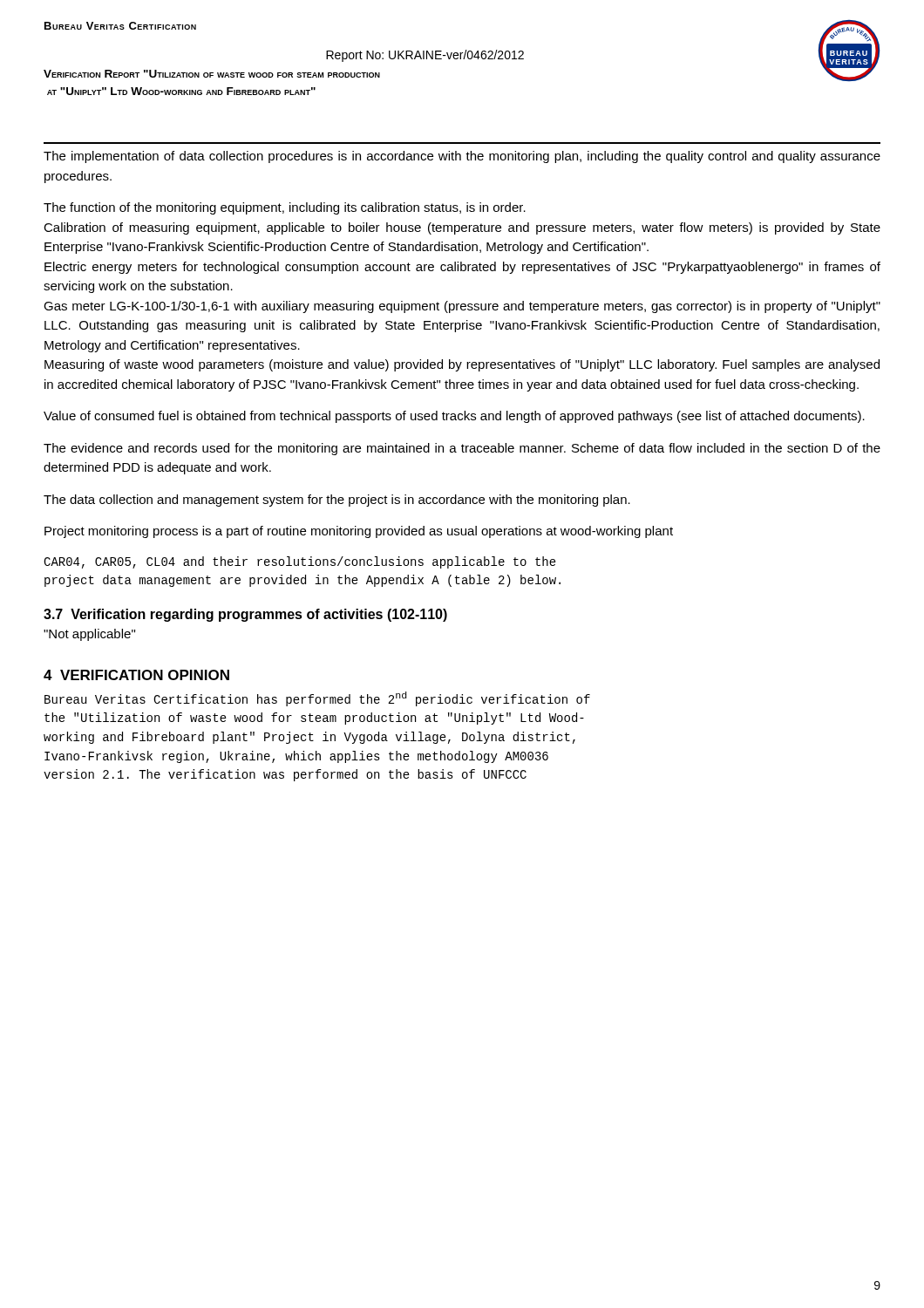Find the block on this page that starts "Bureau Veritas Certification has performed"
The width and height of the screenshot is (924, 1308).
click(x=317, y=736)
